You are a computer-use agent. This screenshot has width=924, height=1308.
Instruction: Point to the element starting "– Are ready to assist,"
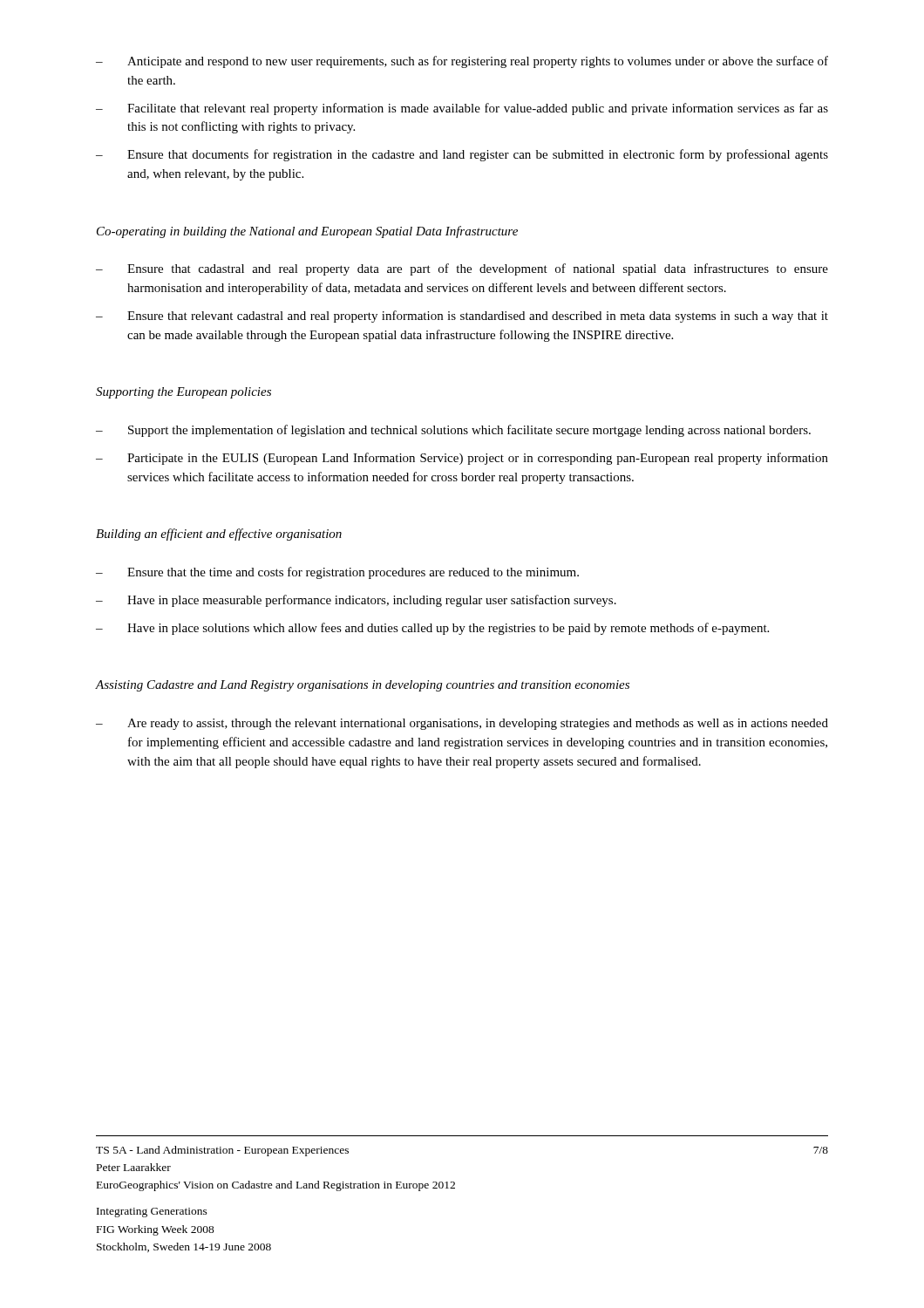coord(462,743)
